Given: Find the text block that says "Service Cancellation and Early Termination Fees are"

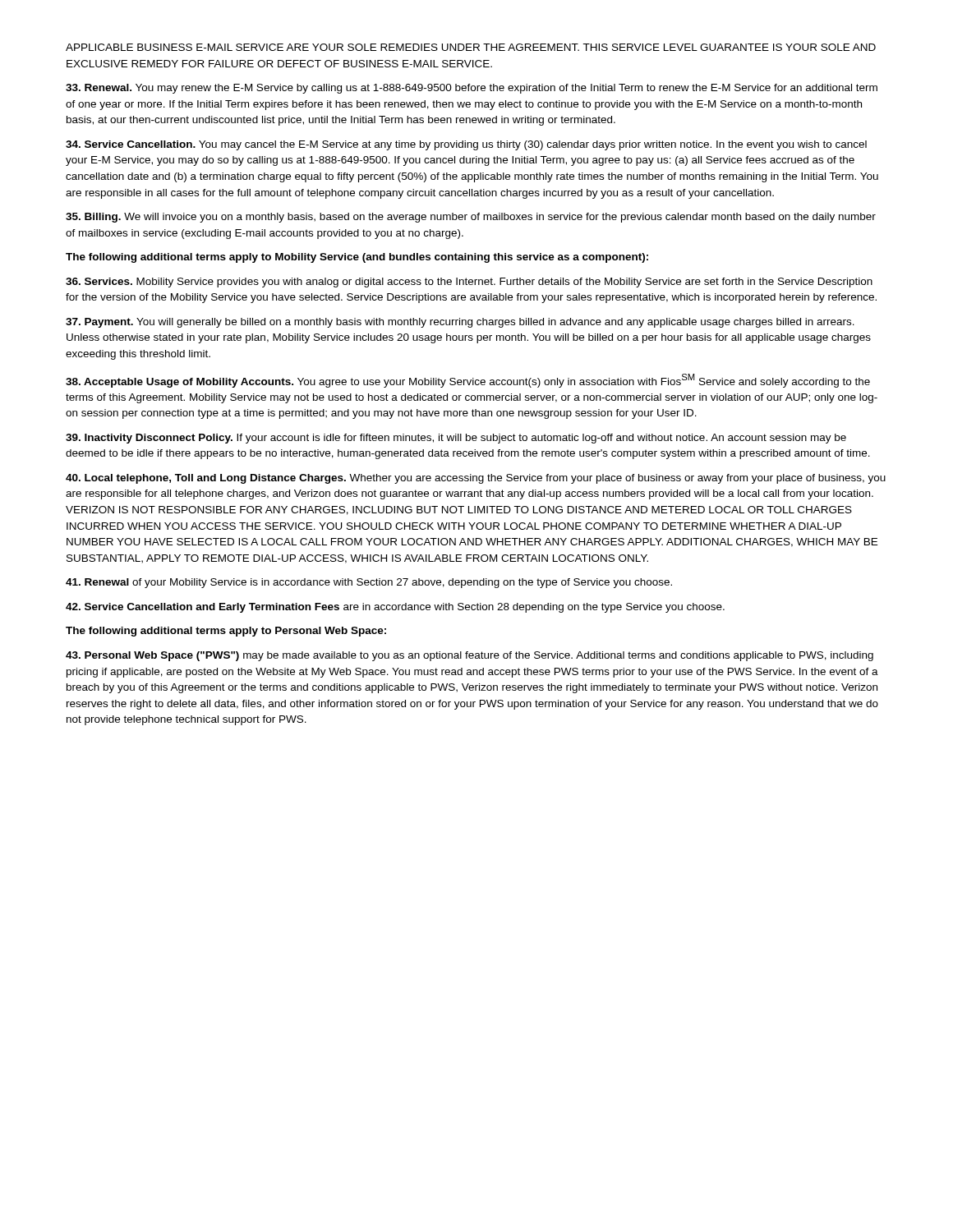Looking at the screenshot, I should tap(476, 607).
